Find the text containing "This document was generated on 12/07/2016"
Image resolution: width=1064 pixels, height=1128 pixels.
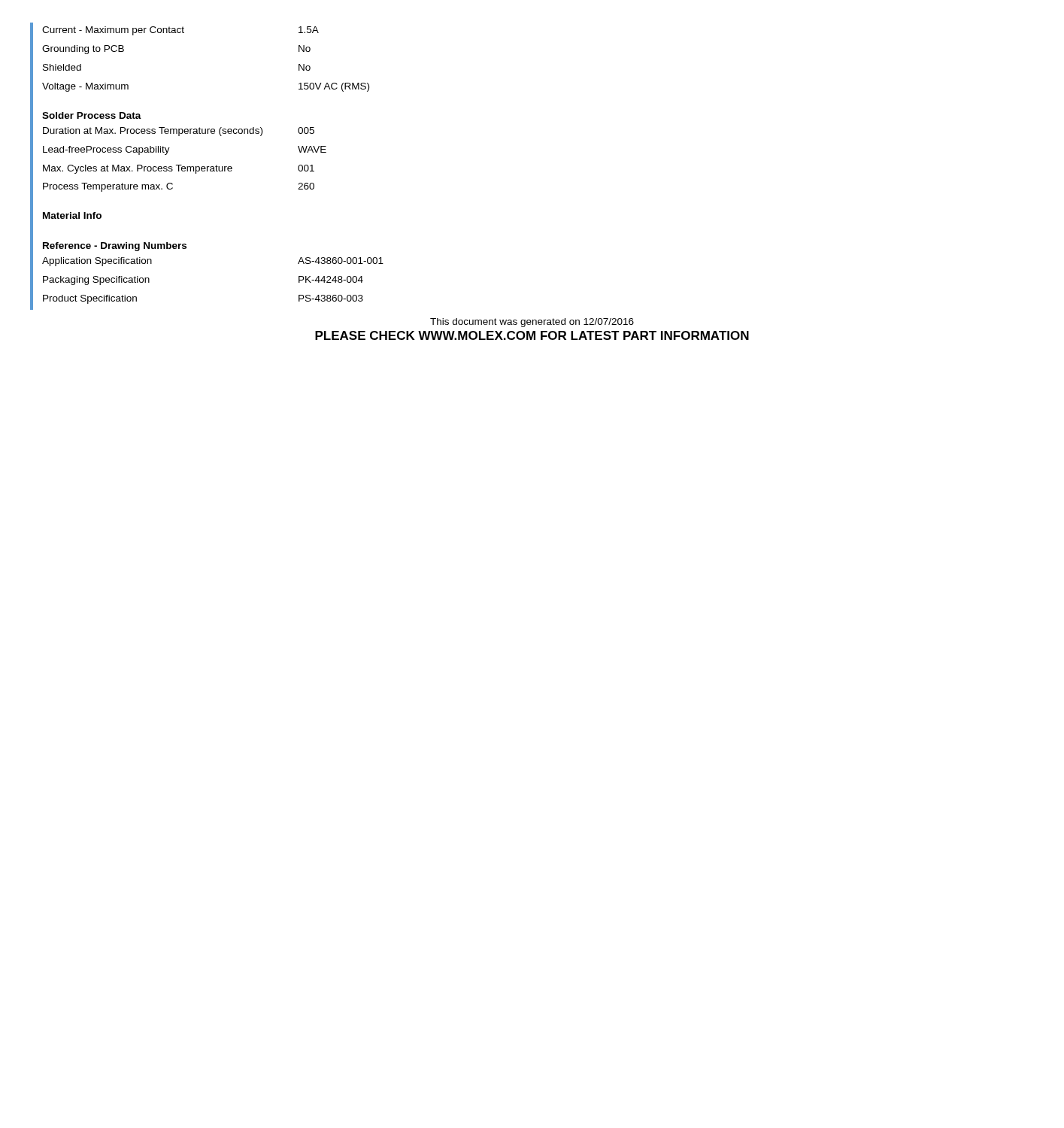tap(532, 321)
